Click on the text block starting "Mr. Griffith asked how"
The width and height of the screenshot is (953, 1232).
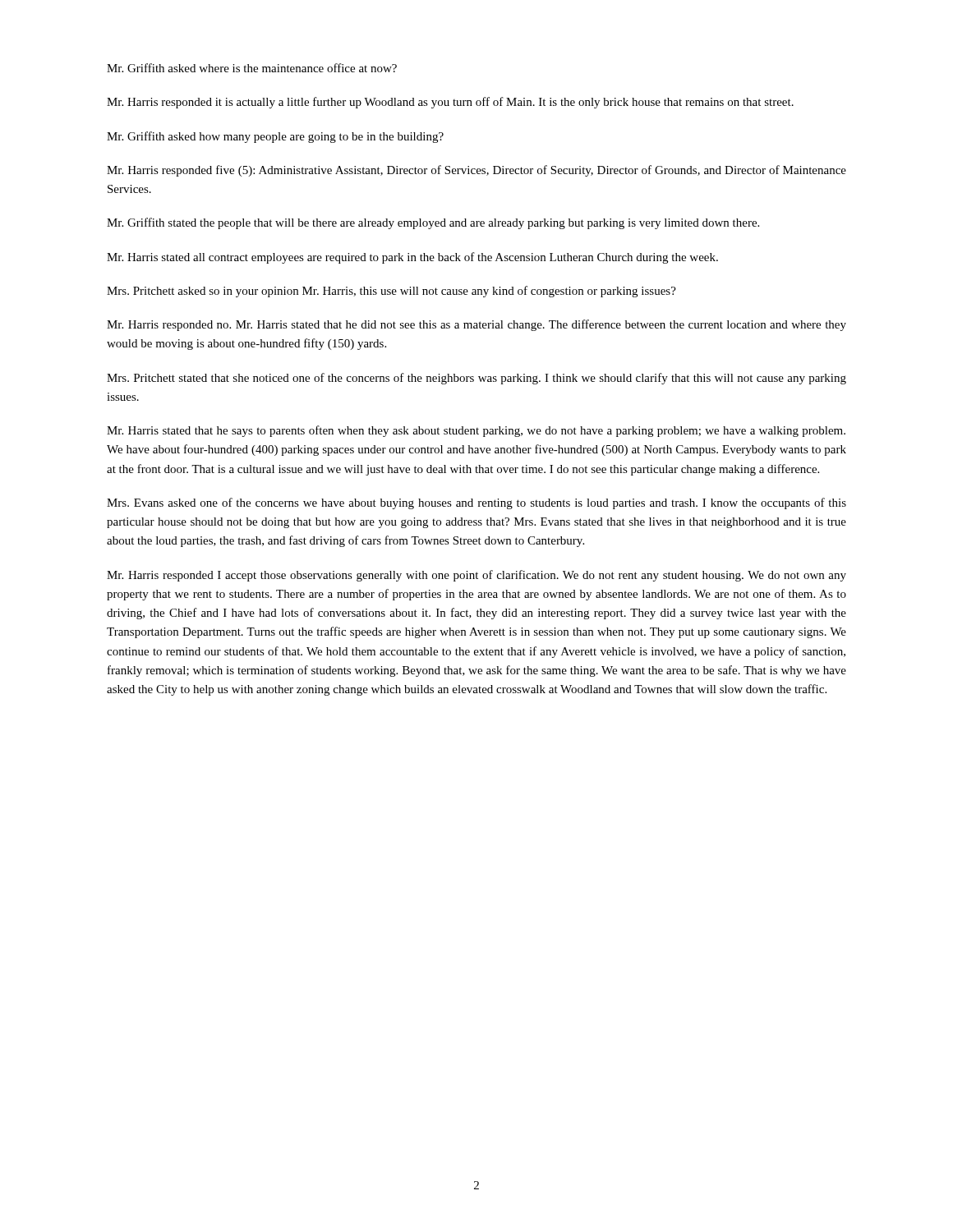click(x=275, y=136)
